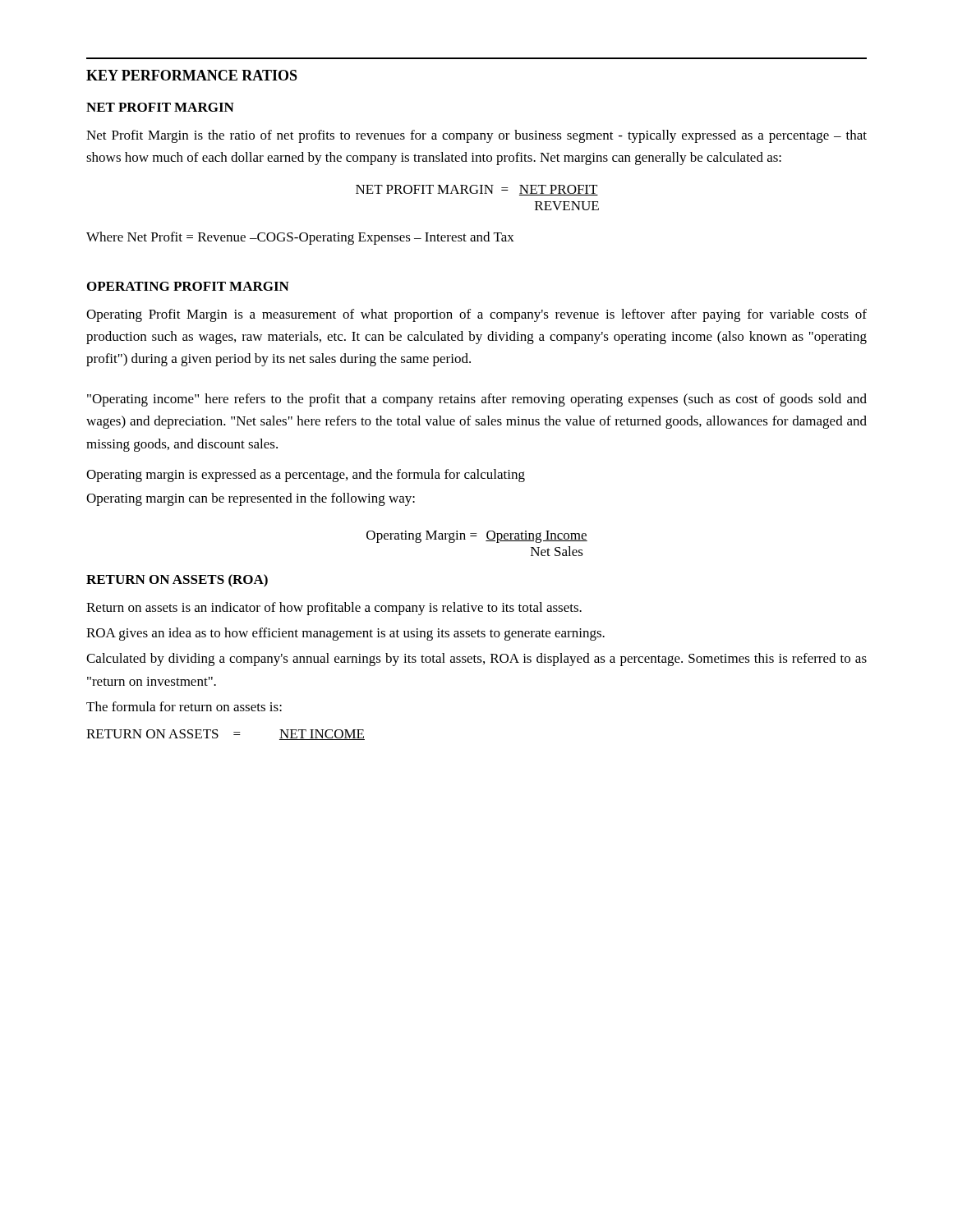Select the text block with the text "Operating margin can be"

tap(251, 498)
